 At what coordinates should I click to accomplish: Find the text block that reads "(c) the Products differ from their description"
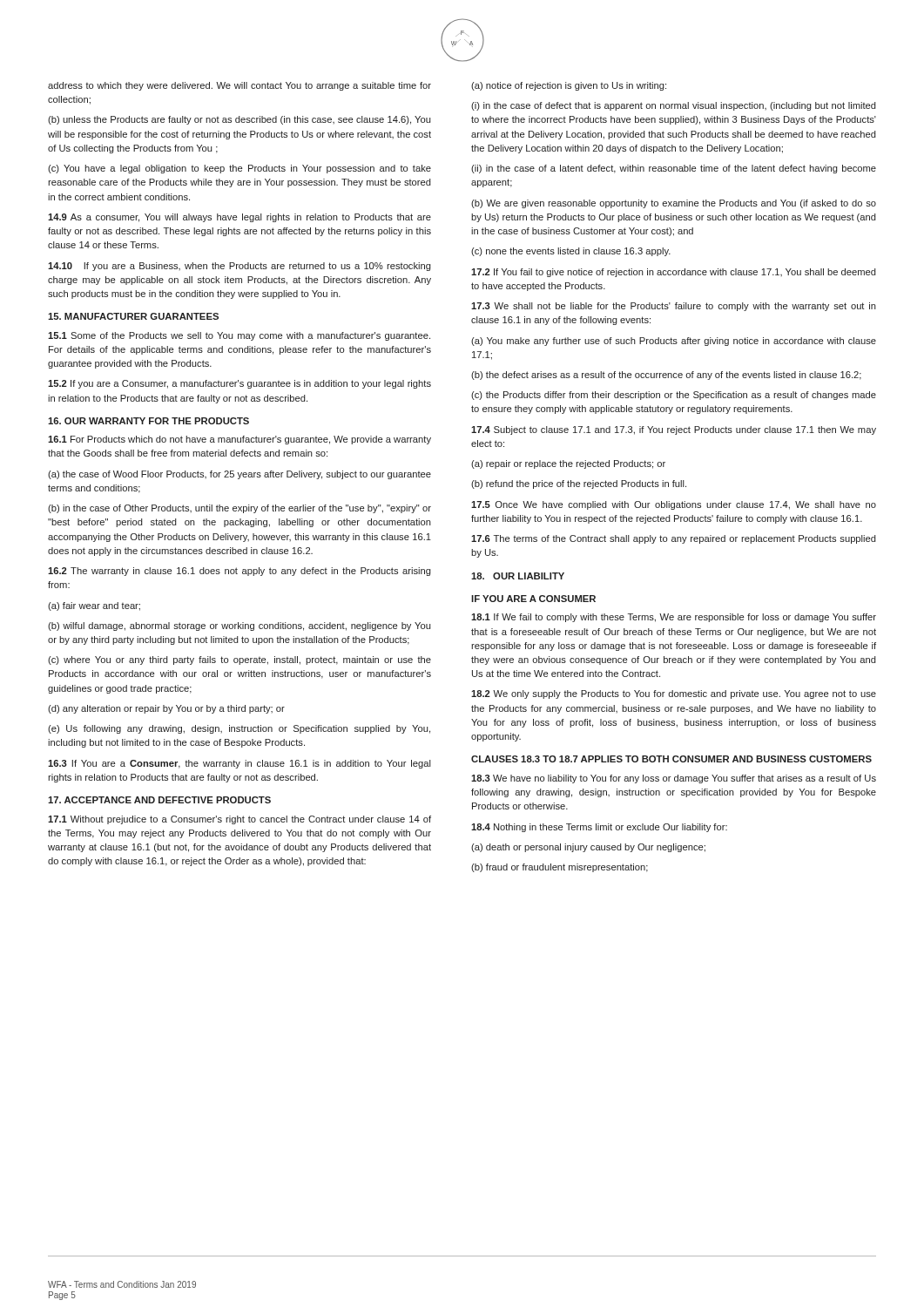pyautogui.click(x=674, y=402)
